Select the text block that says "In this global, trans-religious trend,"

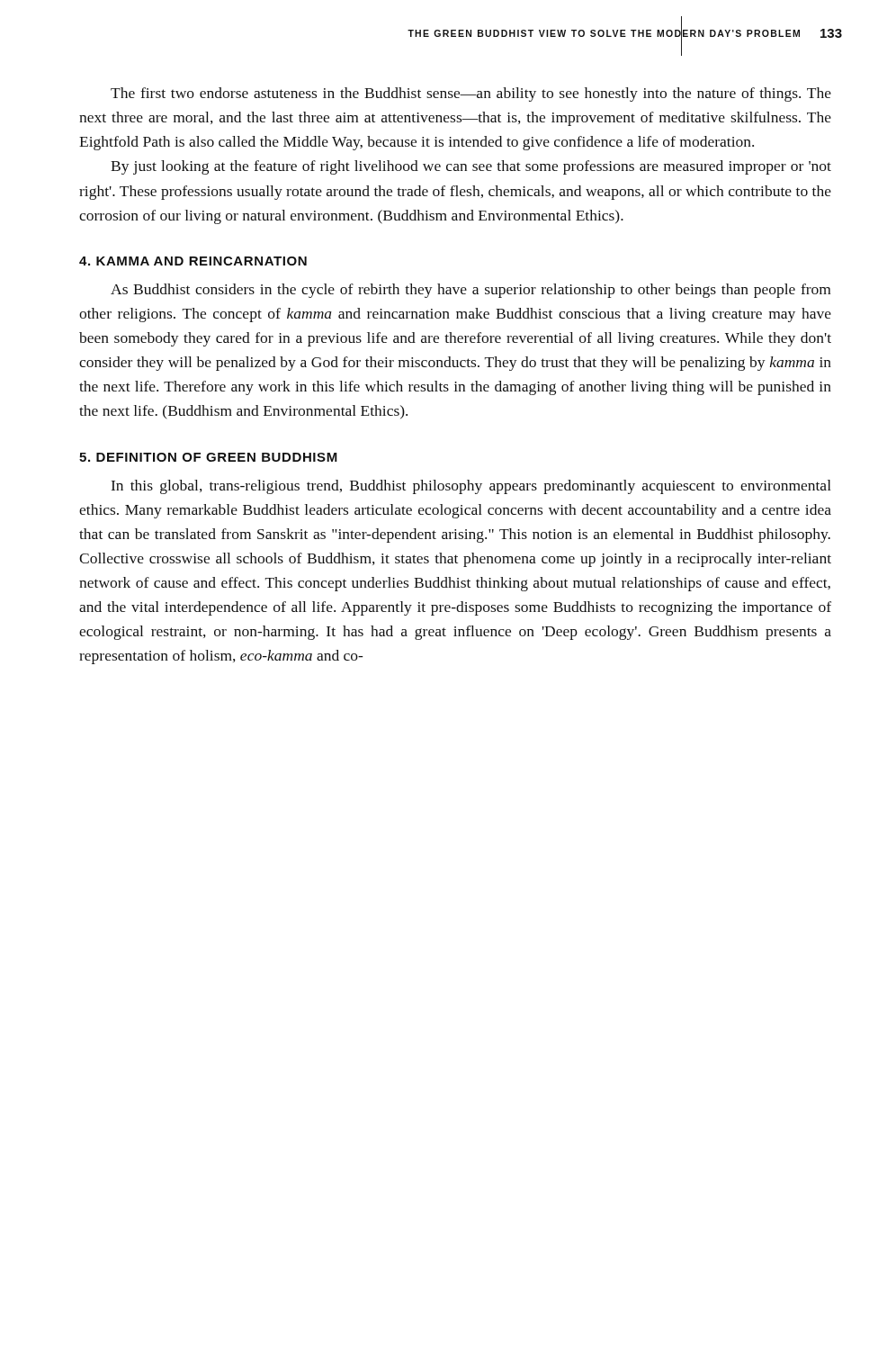point(455,571)
